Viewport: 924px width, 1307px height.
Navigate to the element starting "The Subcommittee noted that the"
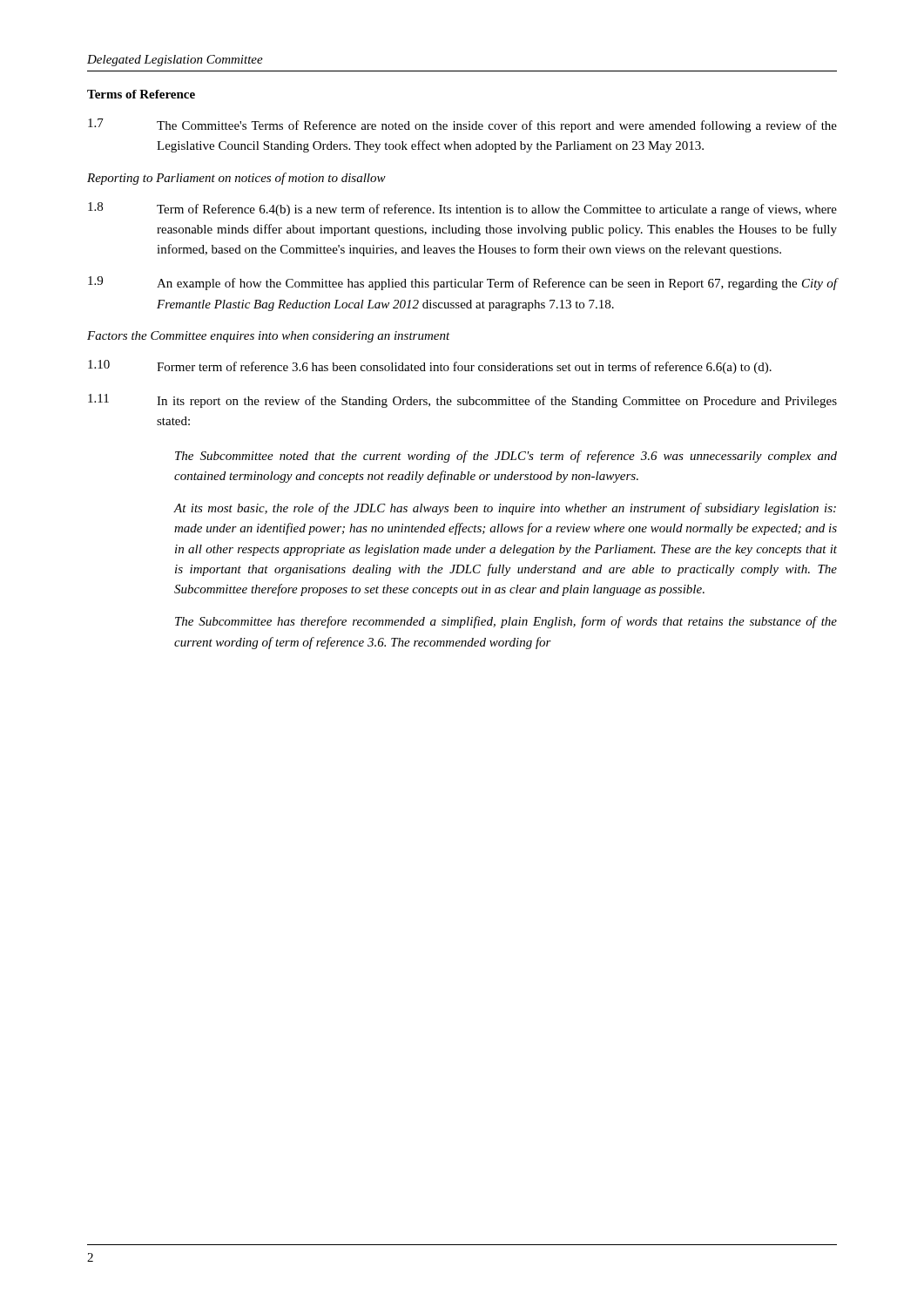(506, 465)
